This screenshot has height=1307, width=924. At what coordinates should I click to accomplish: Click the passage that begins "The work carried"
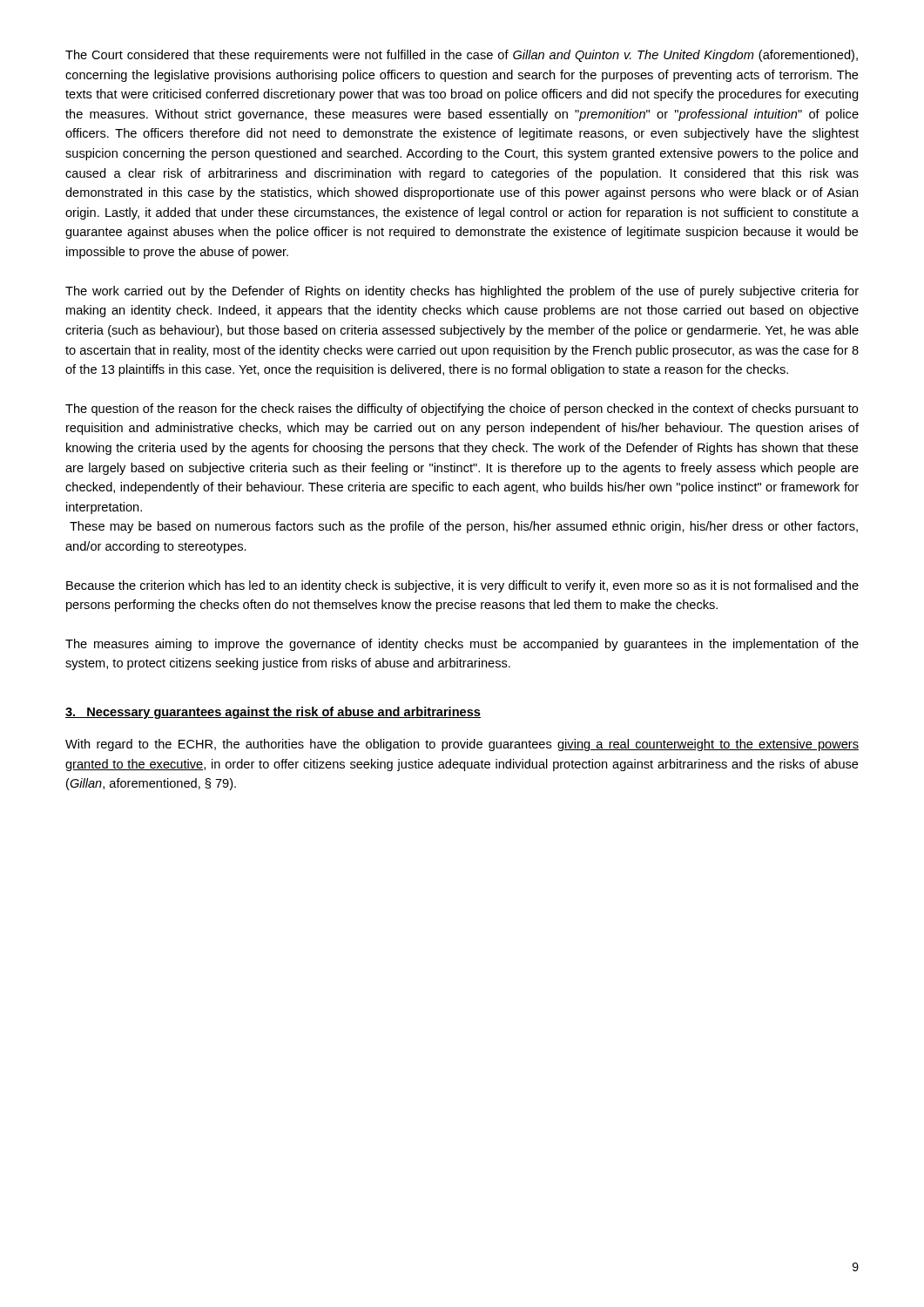pyautogui.click(x=462, y=330)
